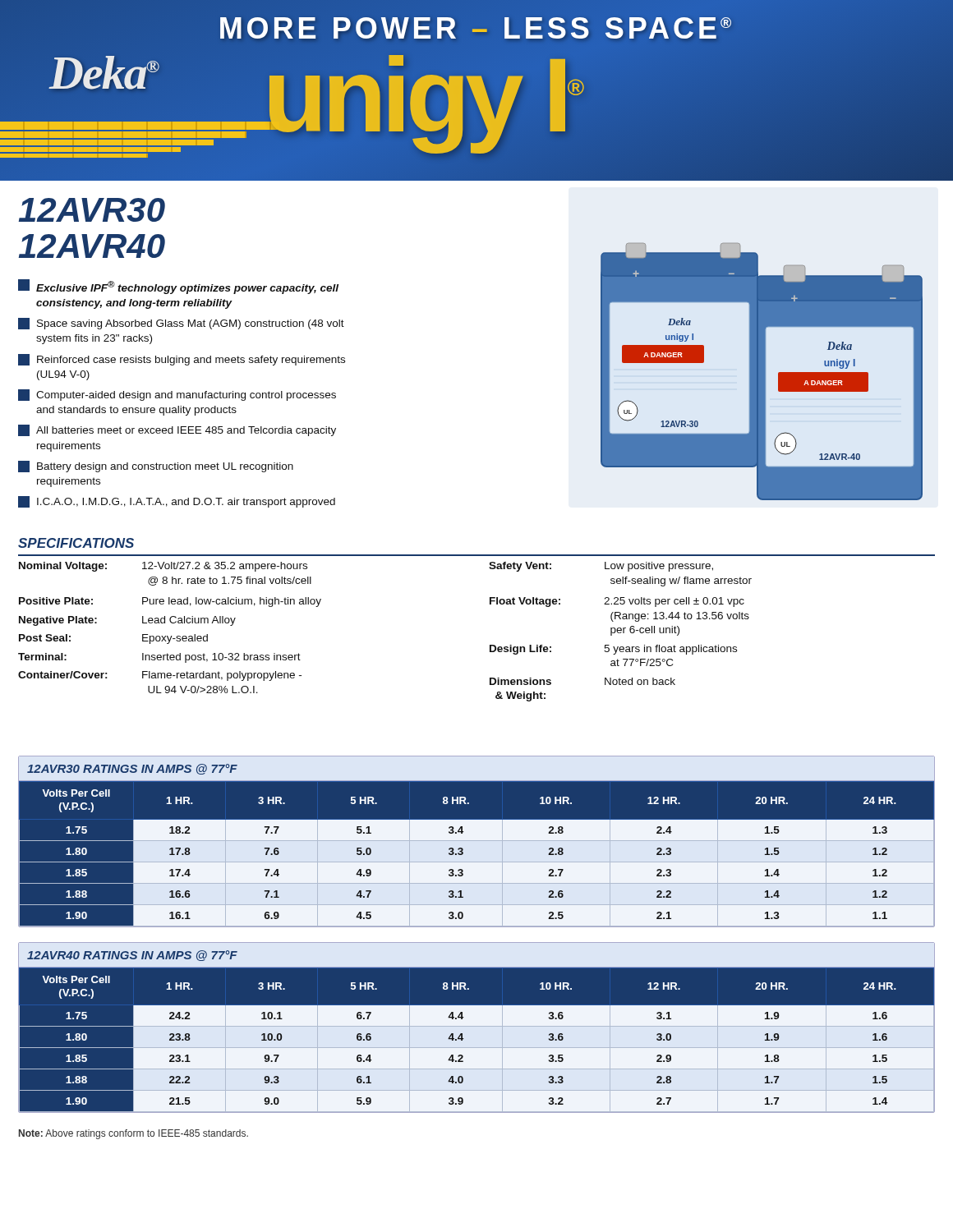Where is the section header that starts "12AVR40 RATINGS IN AMPS"?
953x1232 pixels.
click(x=132, y=954)
